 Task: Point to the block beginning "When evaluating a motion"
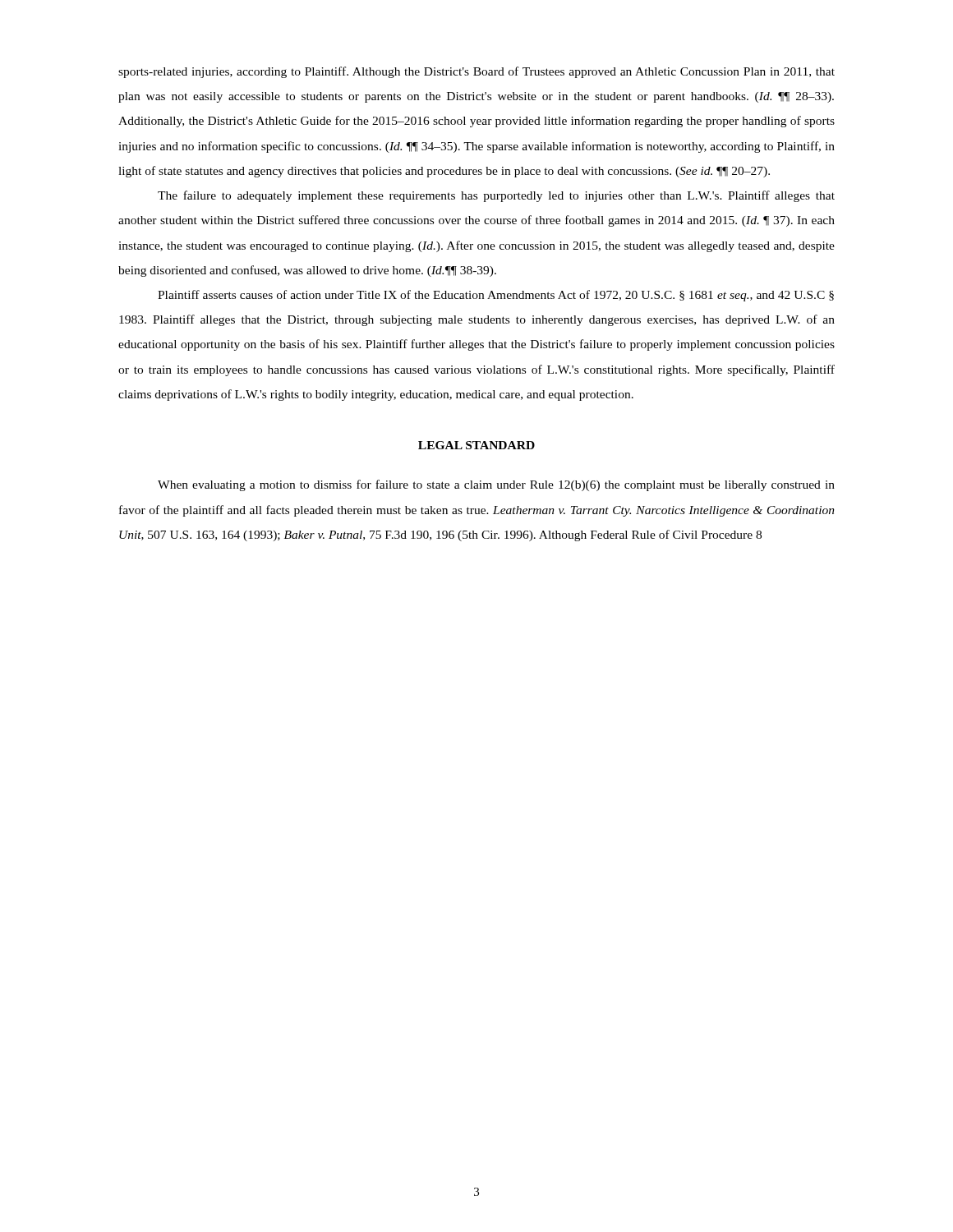coord(476,509)
